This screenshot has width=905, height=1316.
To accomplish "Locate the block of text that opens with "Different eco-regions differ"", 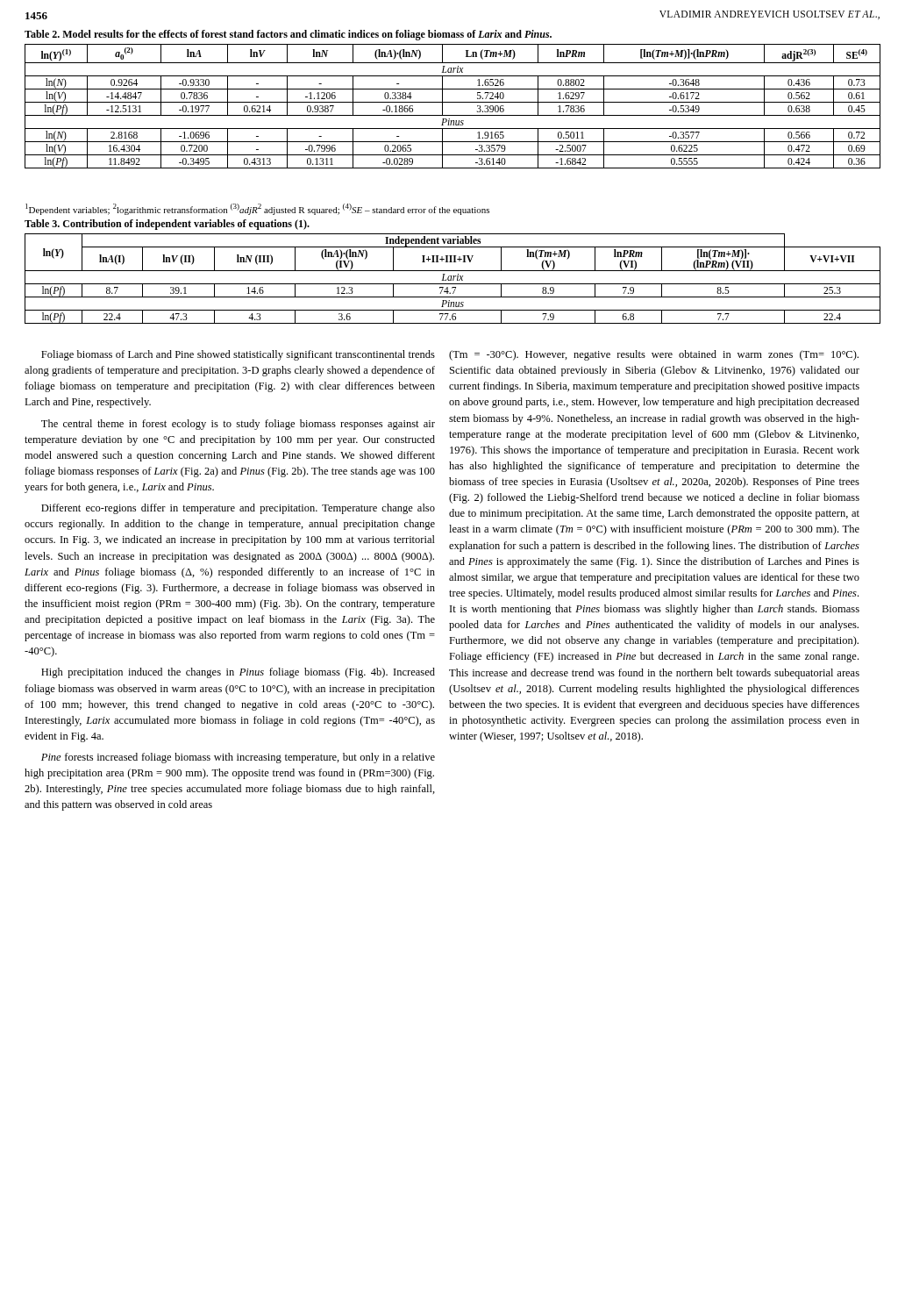I will [x=230, y=580].
